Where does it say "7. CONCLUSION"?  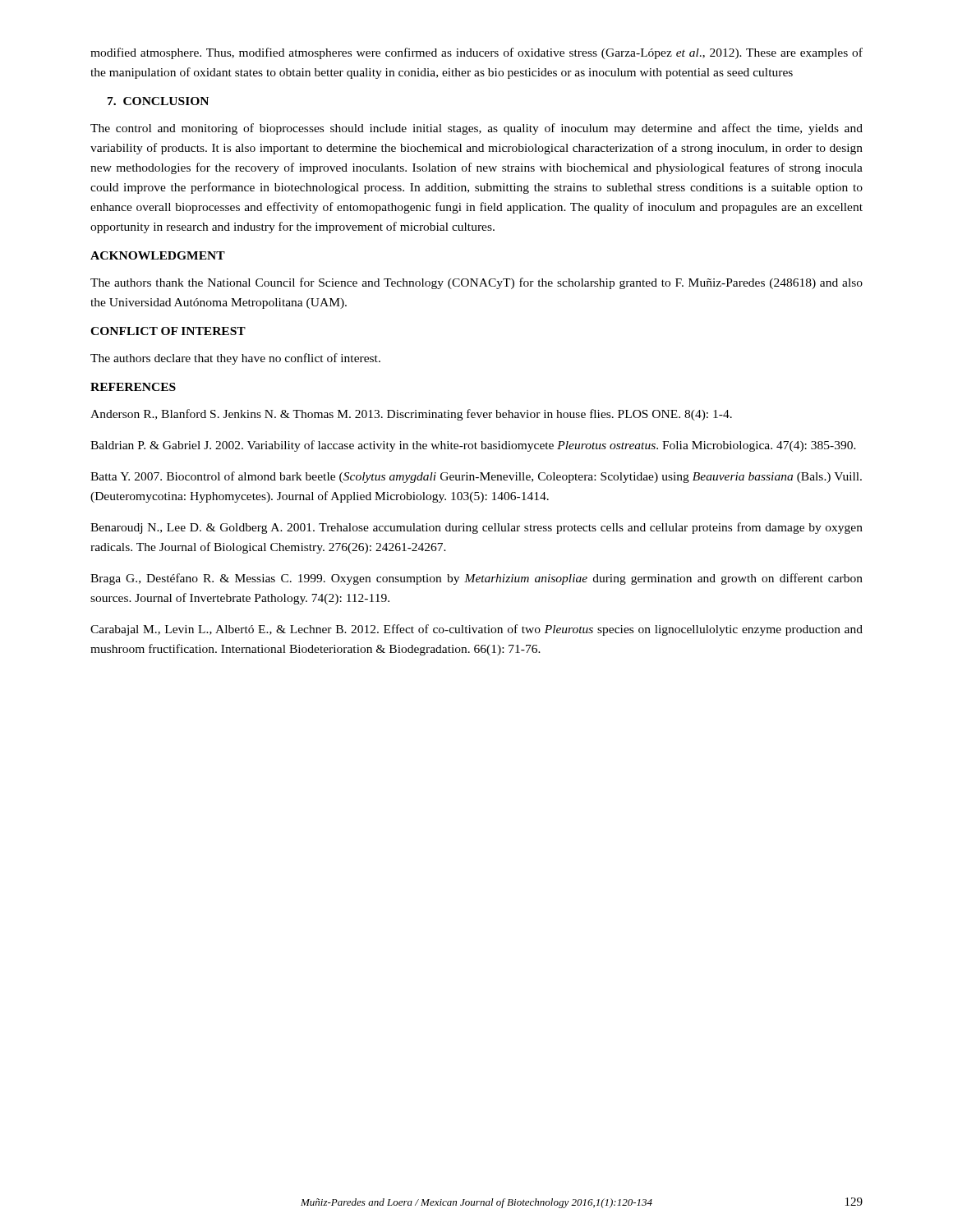pyautogui.click(x=158, y=101)
